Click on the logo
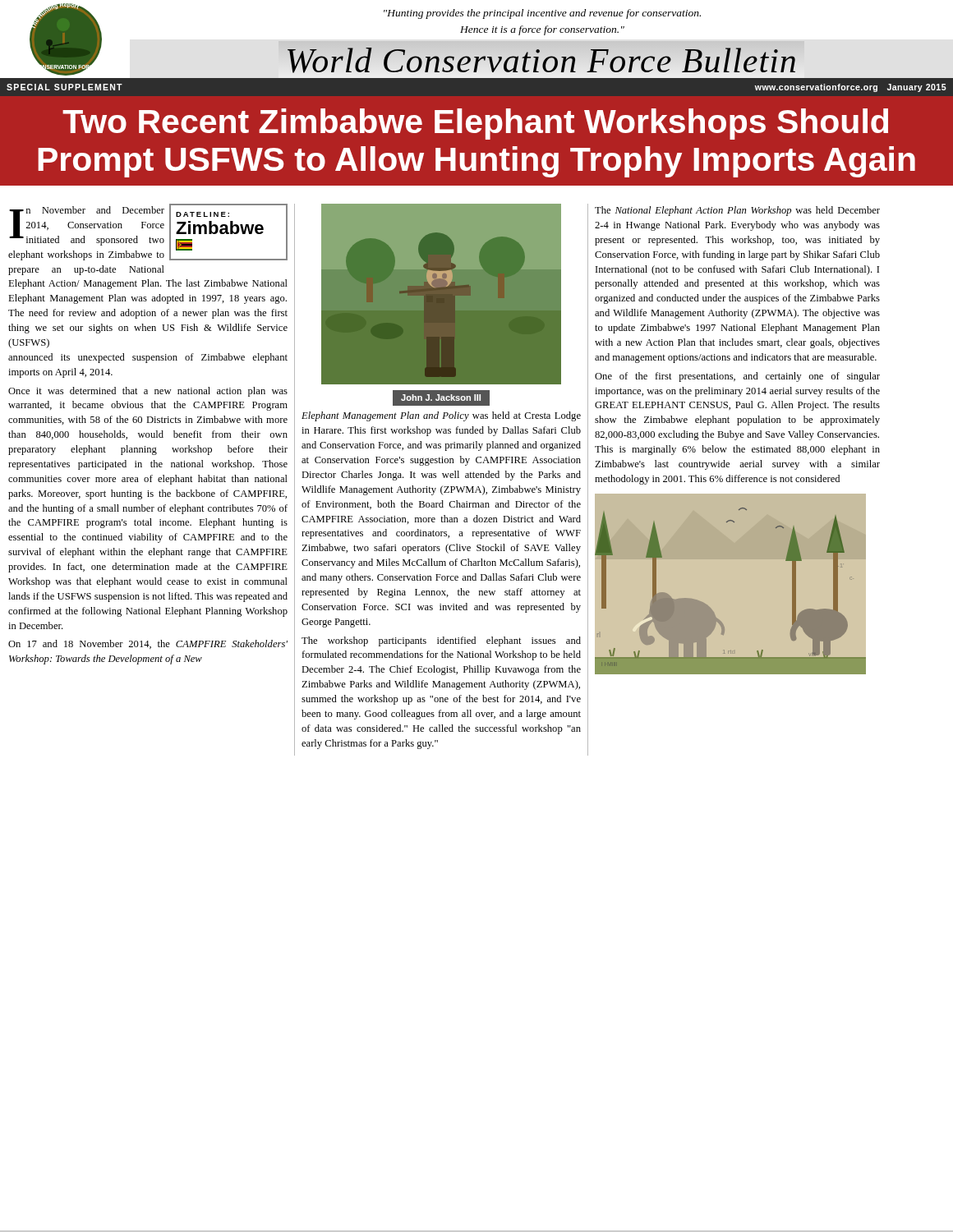The height and width of the screenshot is (1232, 953). (66, 39)
